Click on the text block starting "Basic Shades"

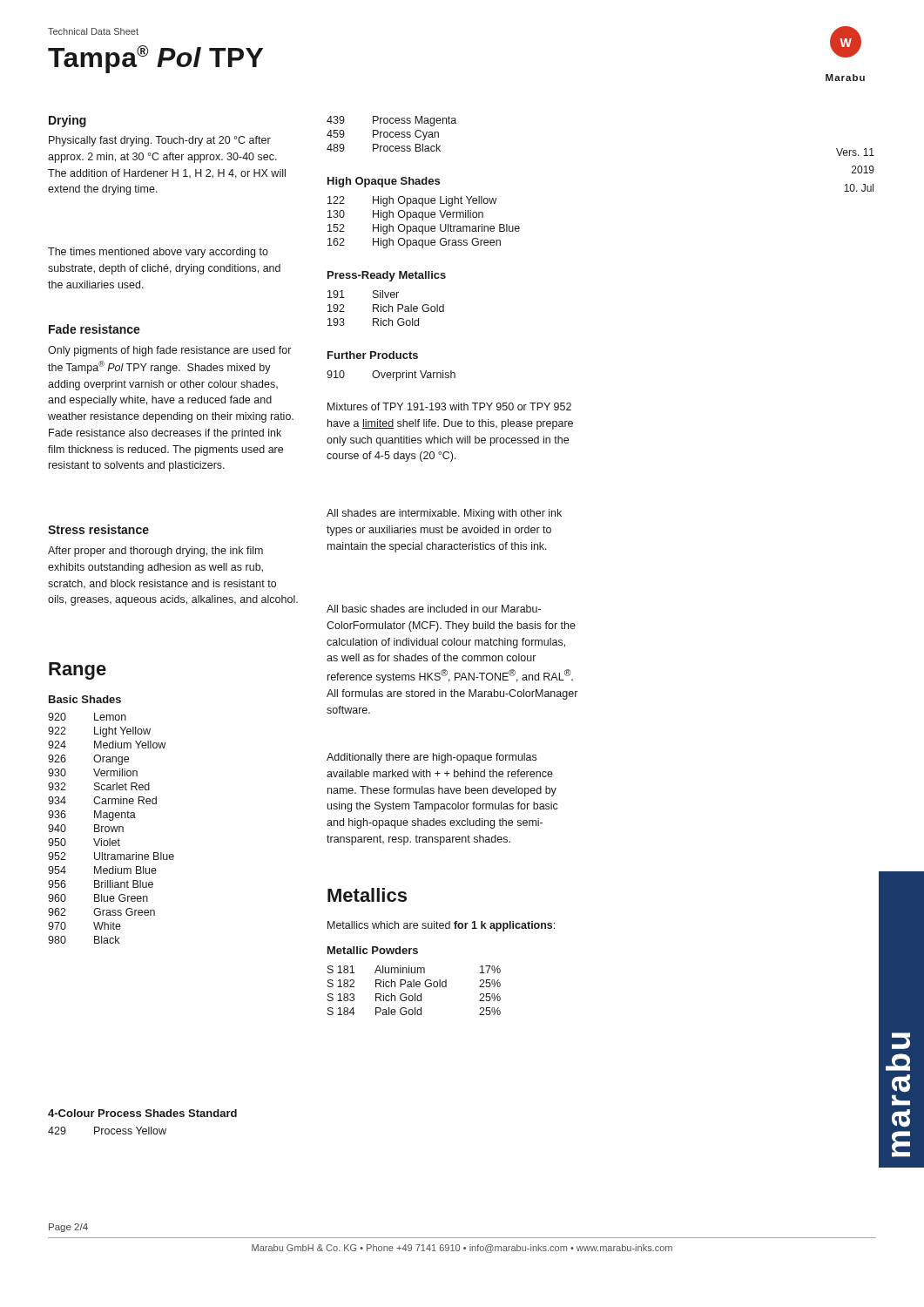click(85, 699)
